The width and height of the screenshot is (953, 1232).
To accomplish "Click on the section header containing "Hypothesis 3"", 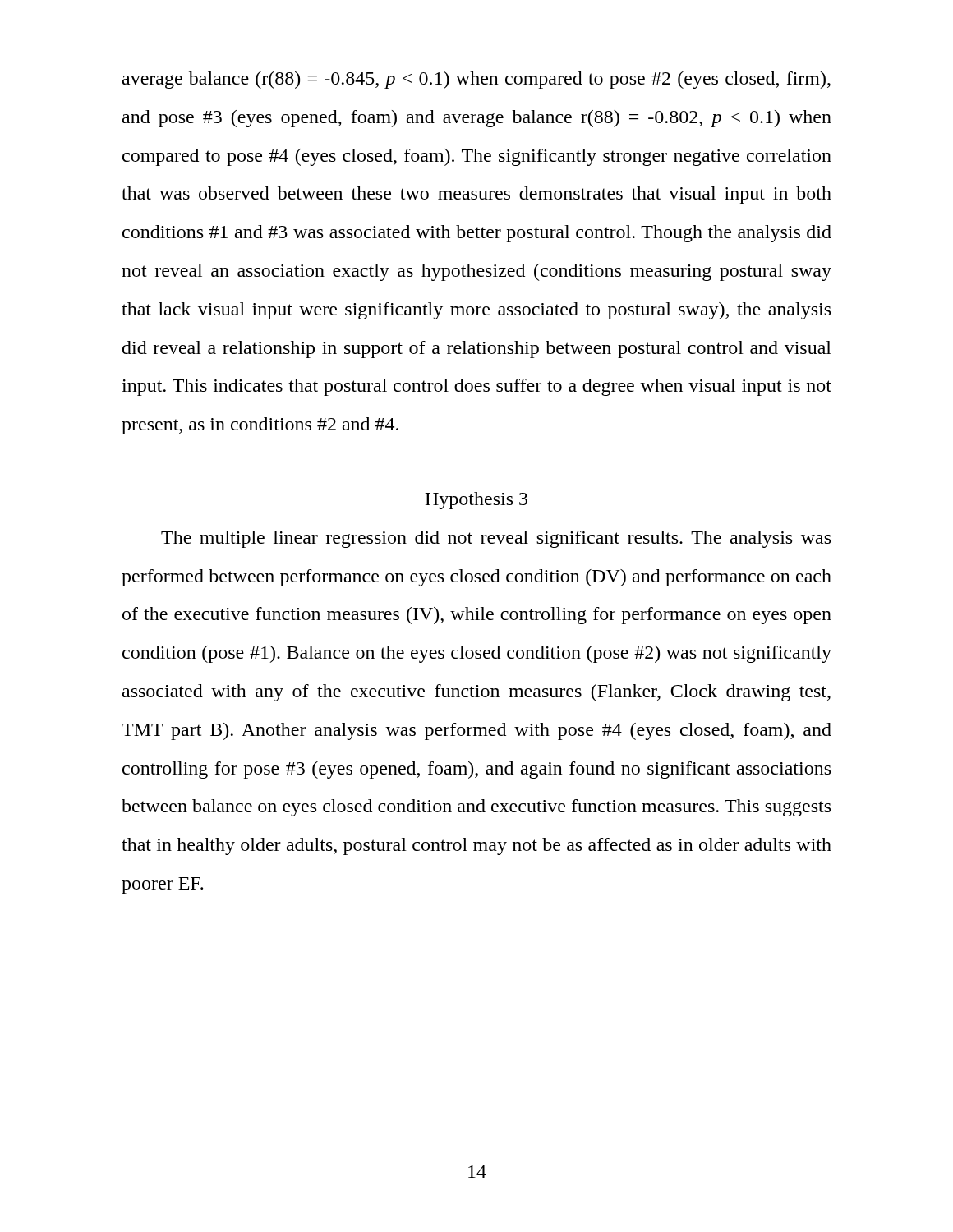I will pos(476,499).
